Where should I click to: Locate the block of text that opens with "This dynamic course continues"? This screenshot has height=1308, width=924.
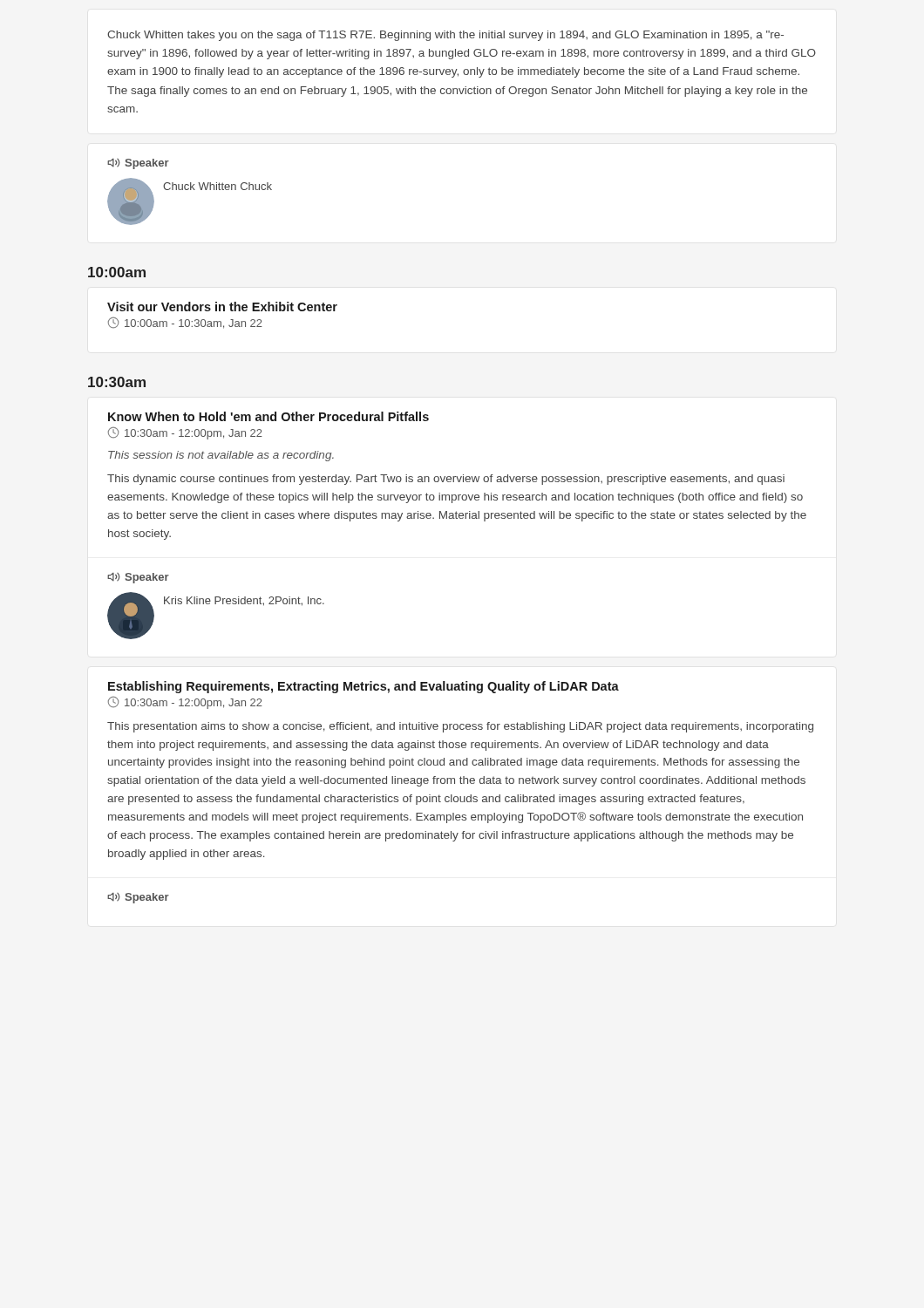[457, 506]
